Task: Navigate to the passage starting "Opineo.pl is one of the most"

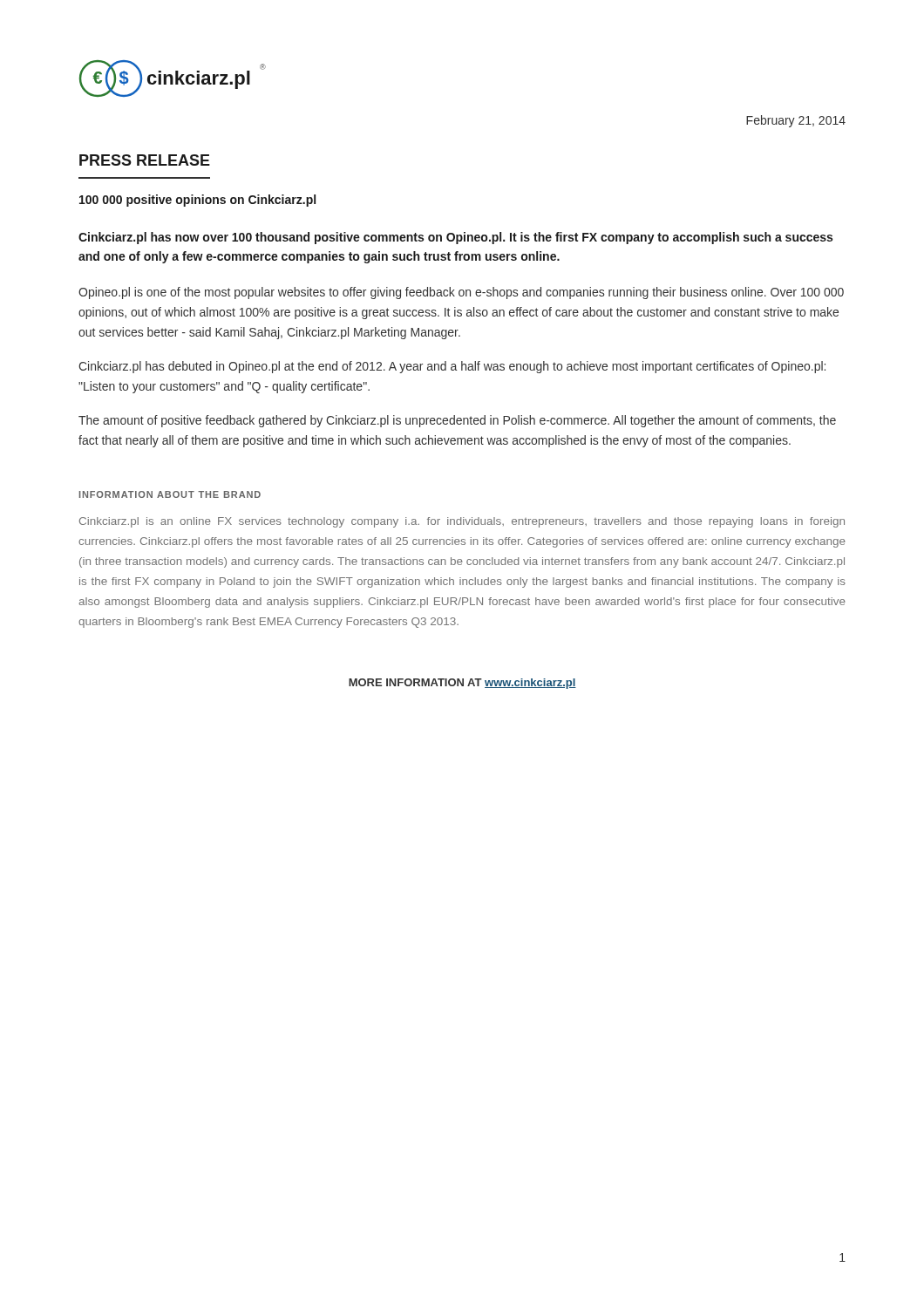Action: (461, 312)
